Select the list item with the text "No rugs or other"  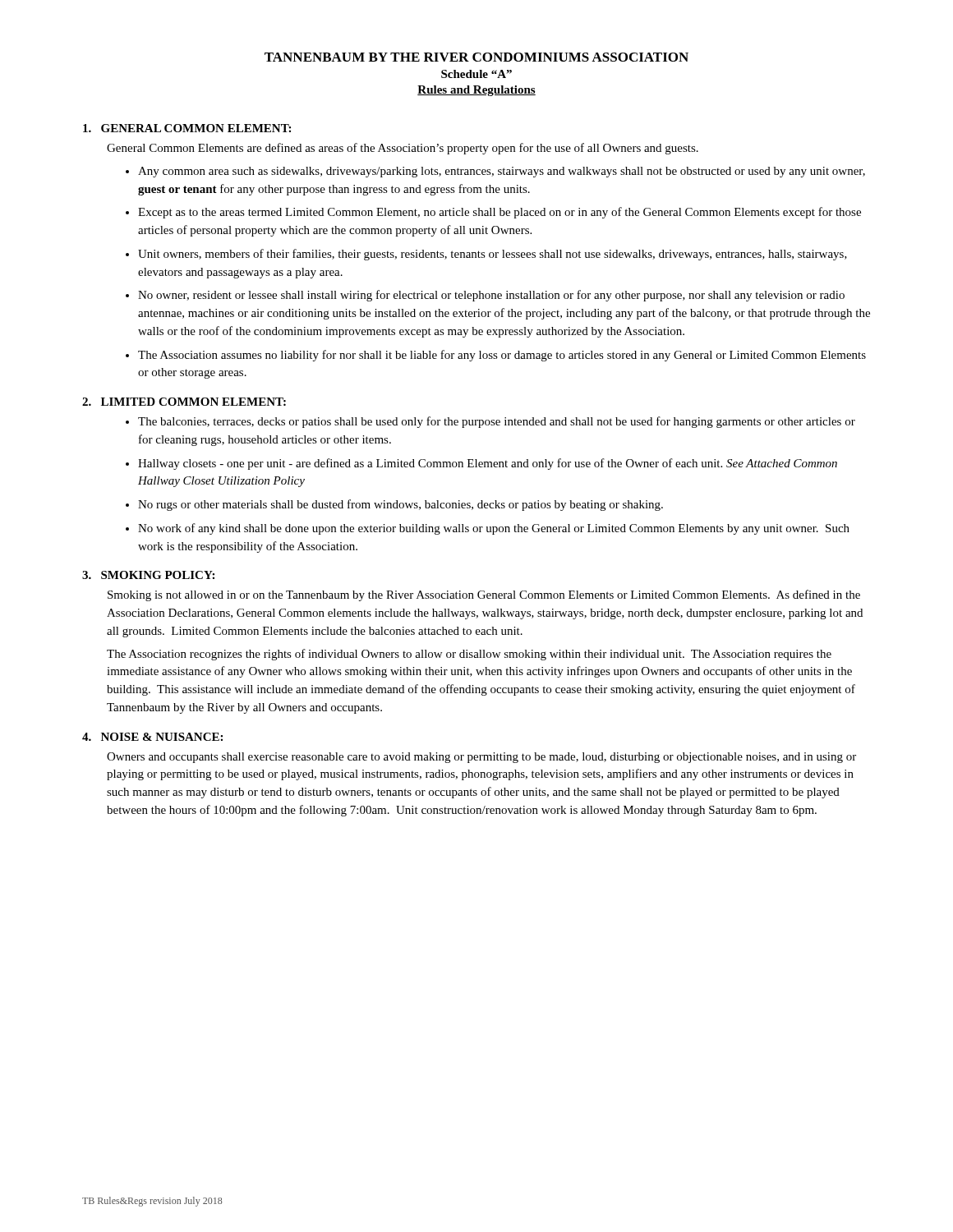(x=401, y=504)
